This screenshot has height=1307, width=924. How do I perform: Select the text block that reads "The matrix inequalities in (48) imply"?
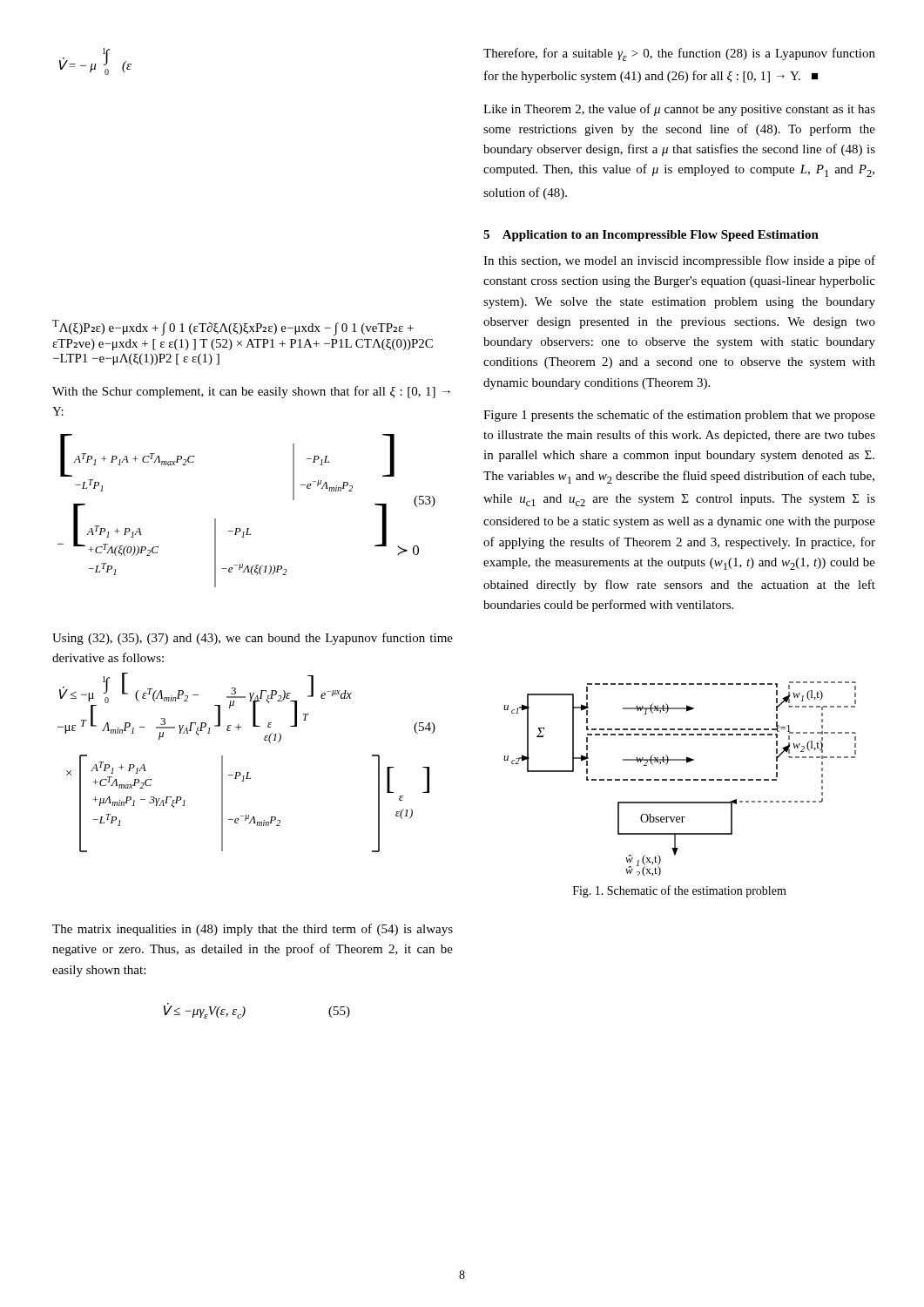click(253, 950)
